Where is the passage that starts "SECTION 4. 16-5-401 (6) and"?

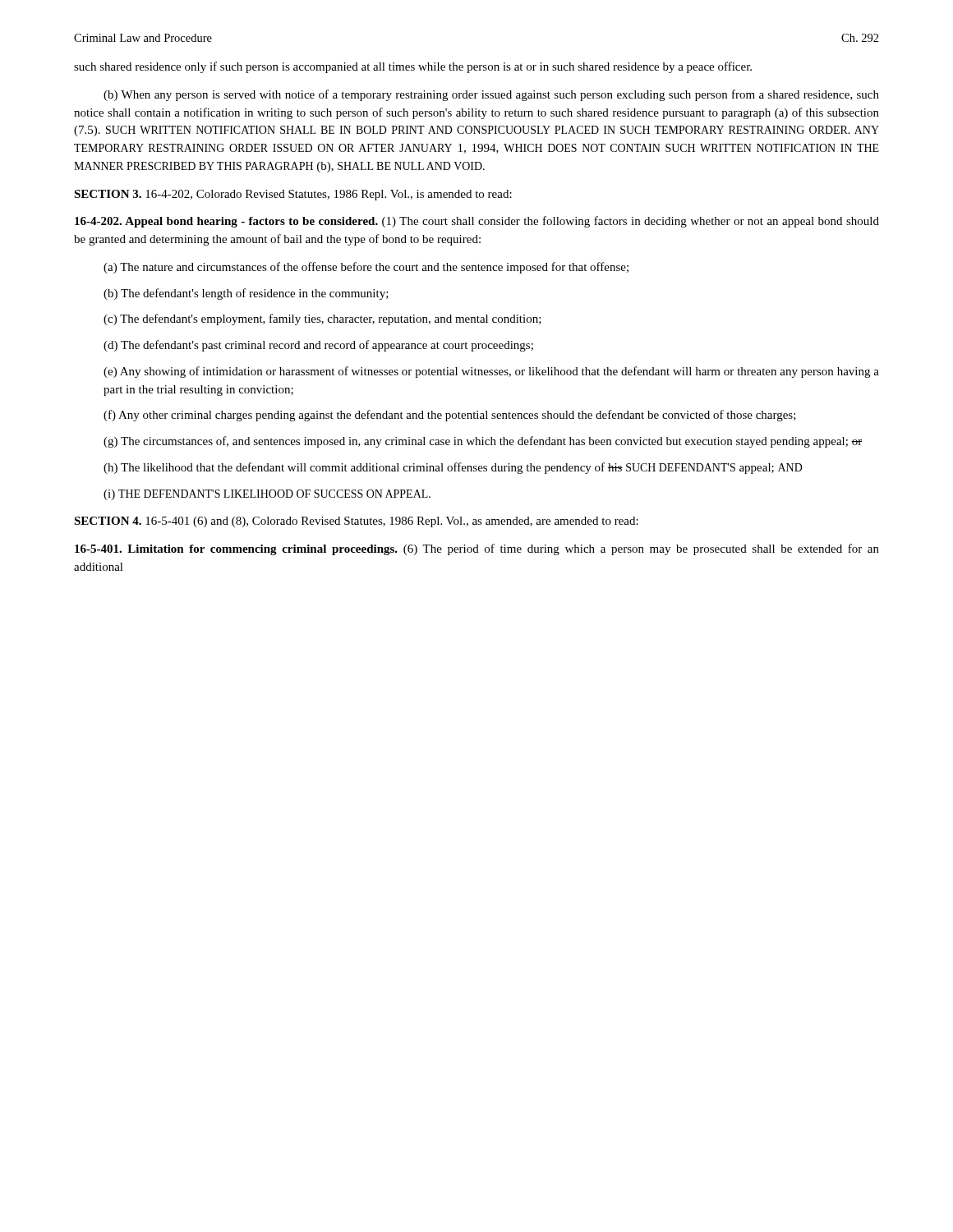(x=356, y=521)
